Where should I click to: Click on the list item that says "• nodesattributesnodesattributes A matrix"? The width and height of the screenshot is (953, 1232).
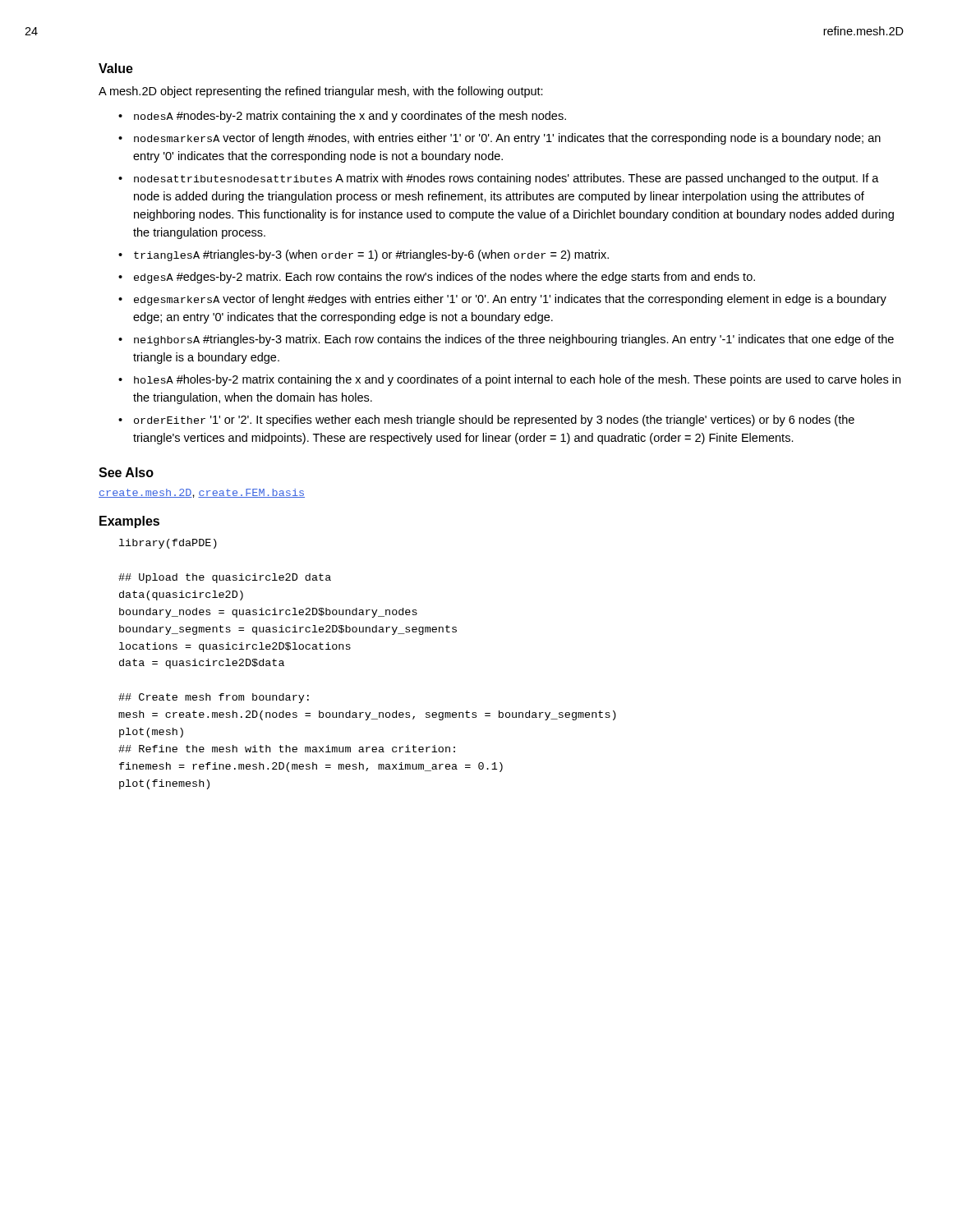511,206
